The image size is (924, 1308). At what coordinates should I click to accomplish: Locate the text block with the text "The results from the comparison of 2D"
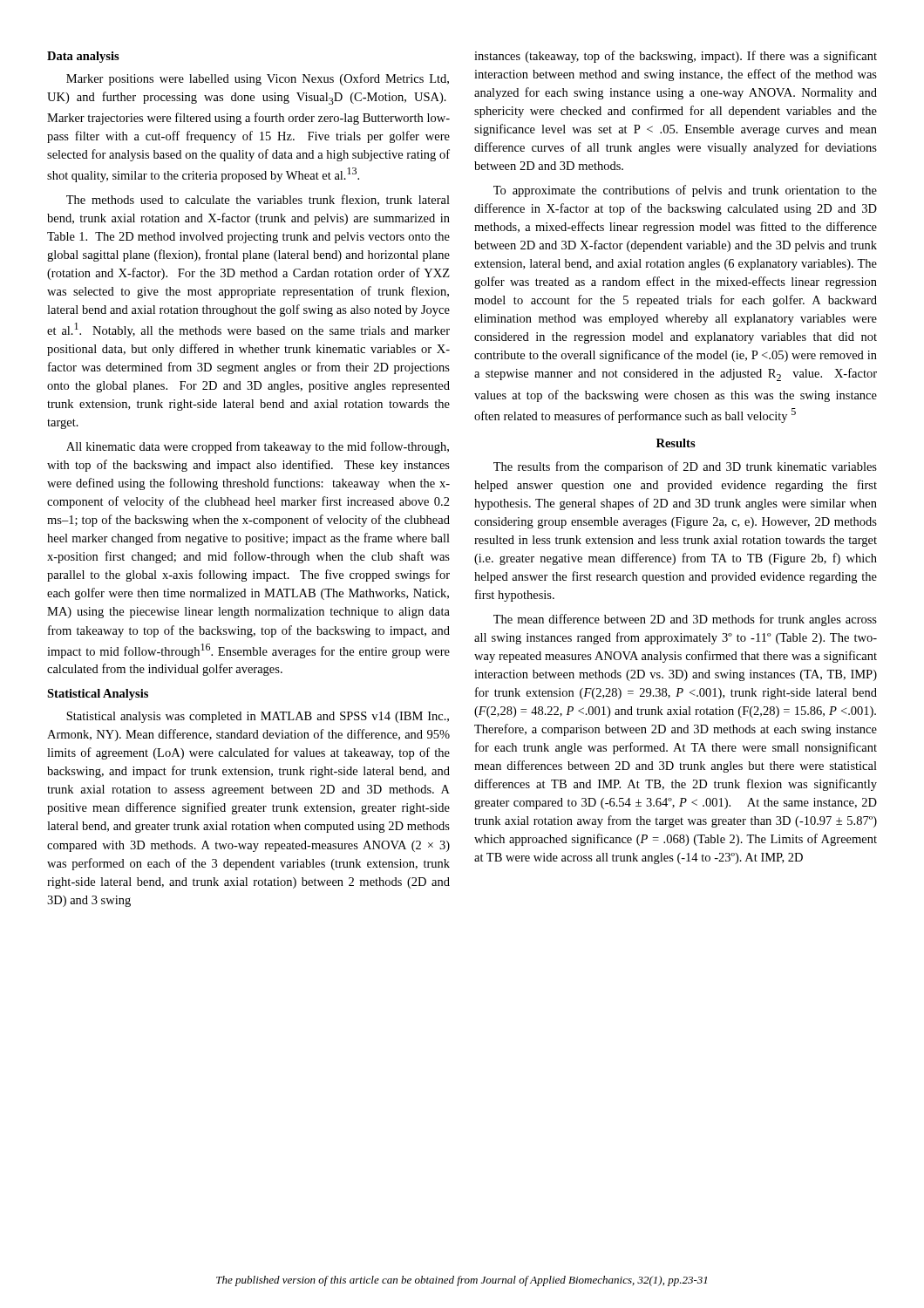pyautogui.click(x=676, y=531)
